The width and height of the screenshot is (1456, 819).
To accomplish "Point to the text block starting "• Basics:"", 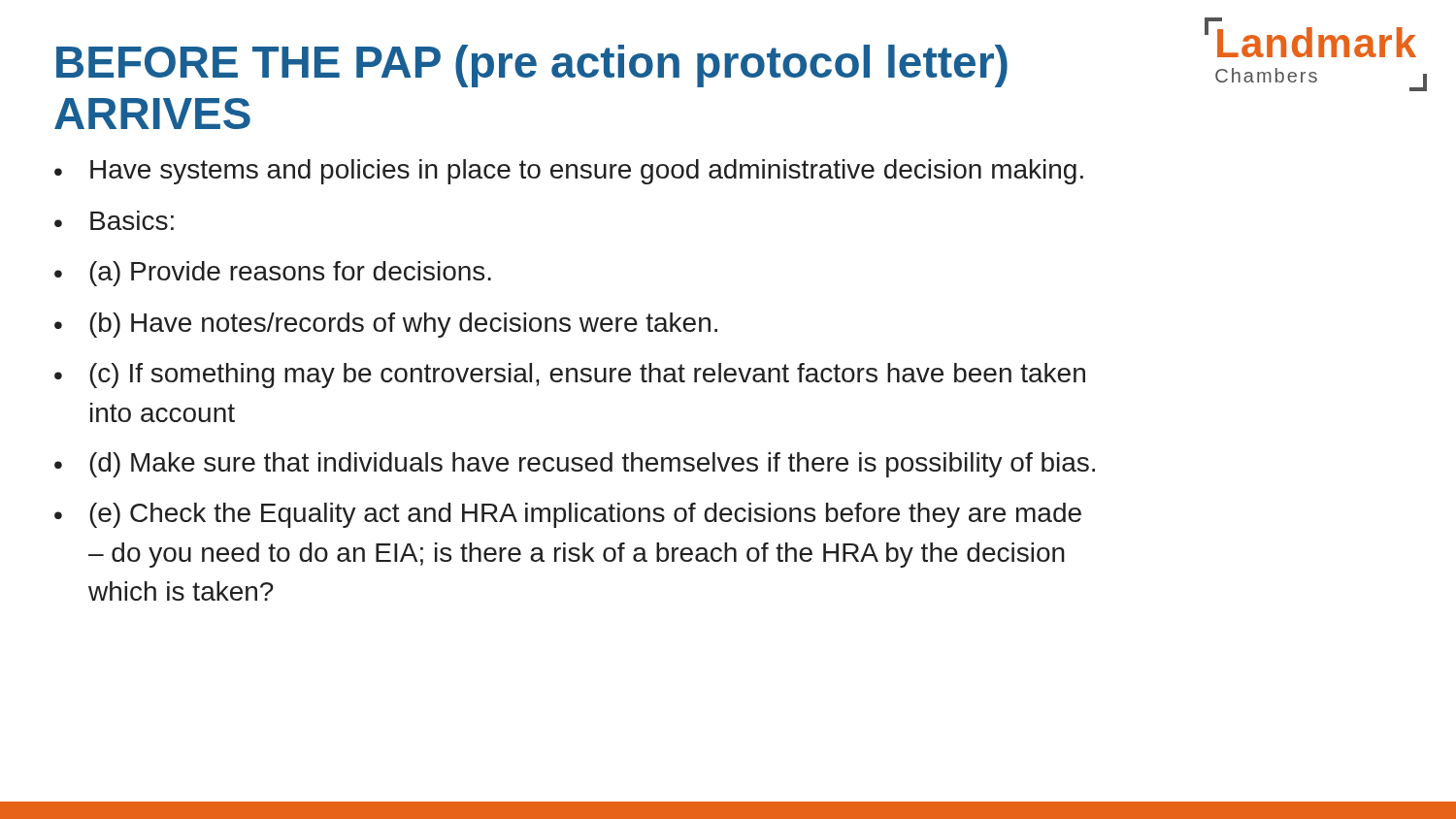I will 114,220.
